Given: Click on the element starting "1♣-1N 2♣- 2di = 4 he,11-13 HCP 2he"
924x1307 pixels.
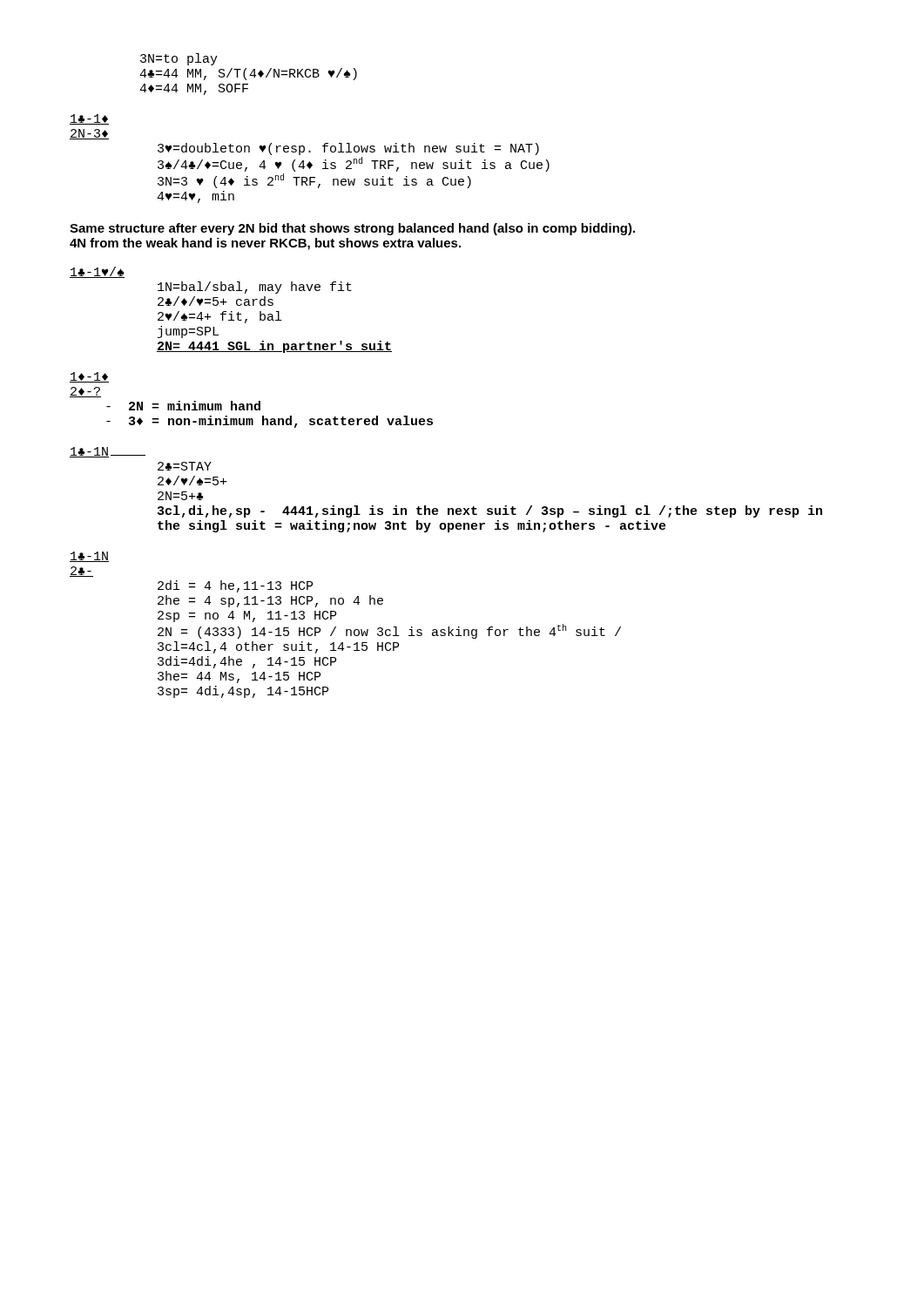Looking at the screenshot, I should pyautogui.click(x=462, y=625).
